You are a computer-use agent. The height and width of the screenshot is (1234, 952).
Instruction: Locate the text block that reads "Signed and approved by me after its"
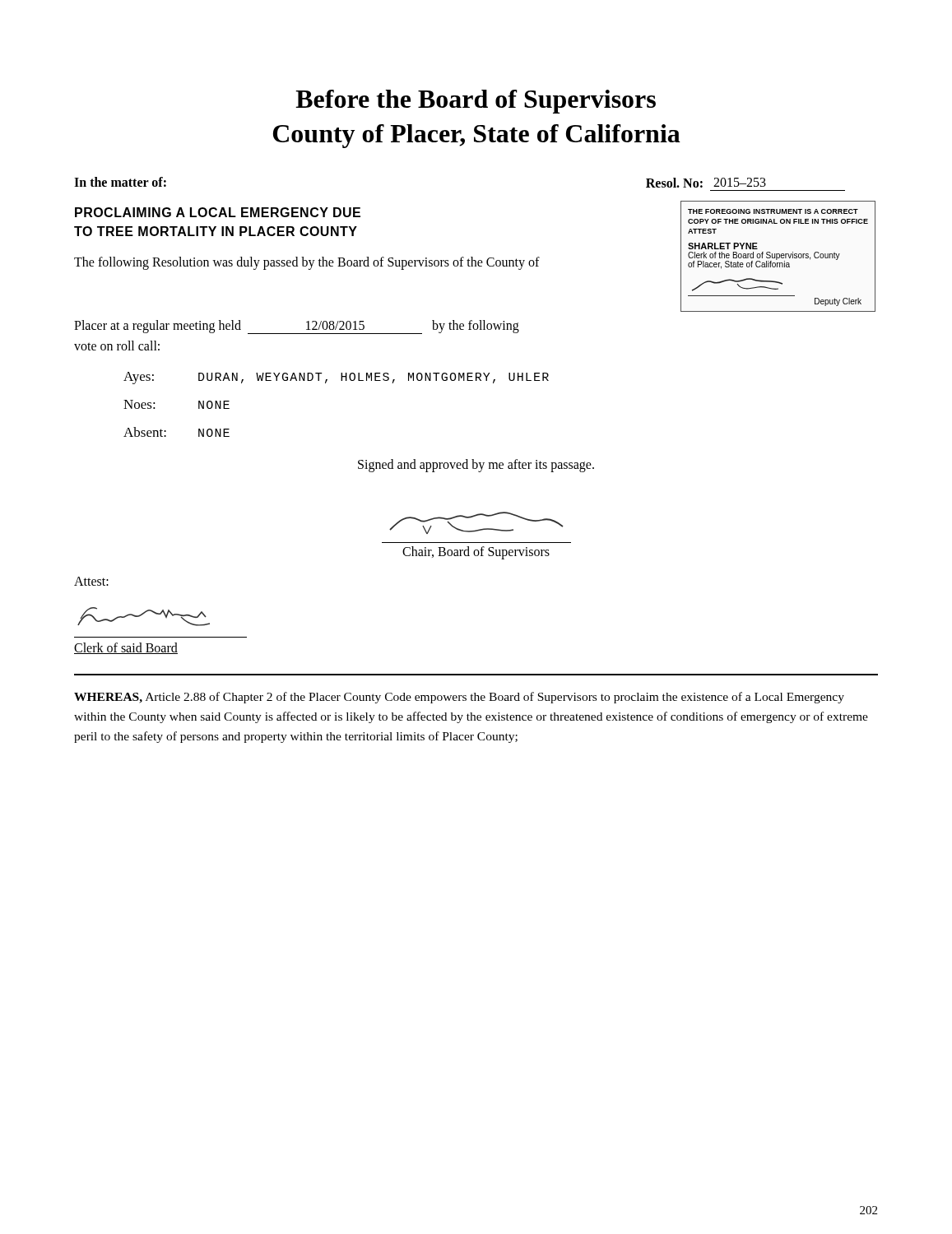coord(476,464)
